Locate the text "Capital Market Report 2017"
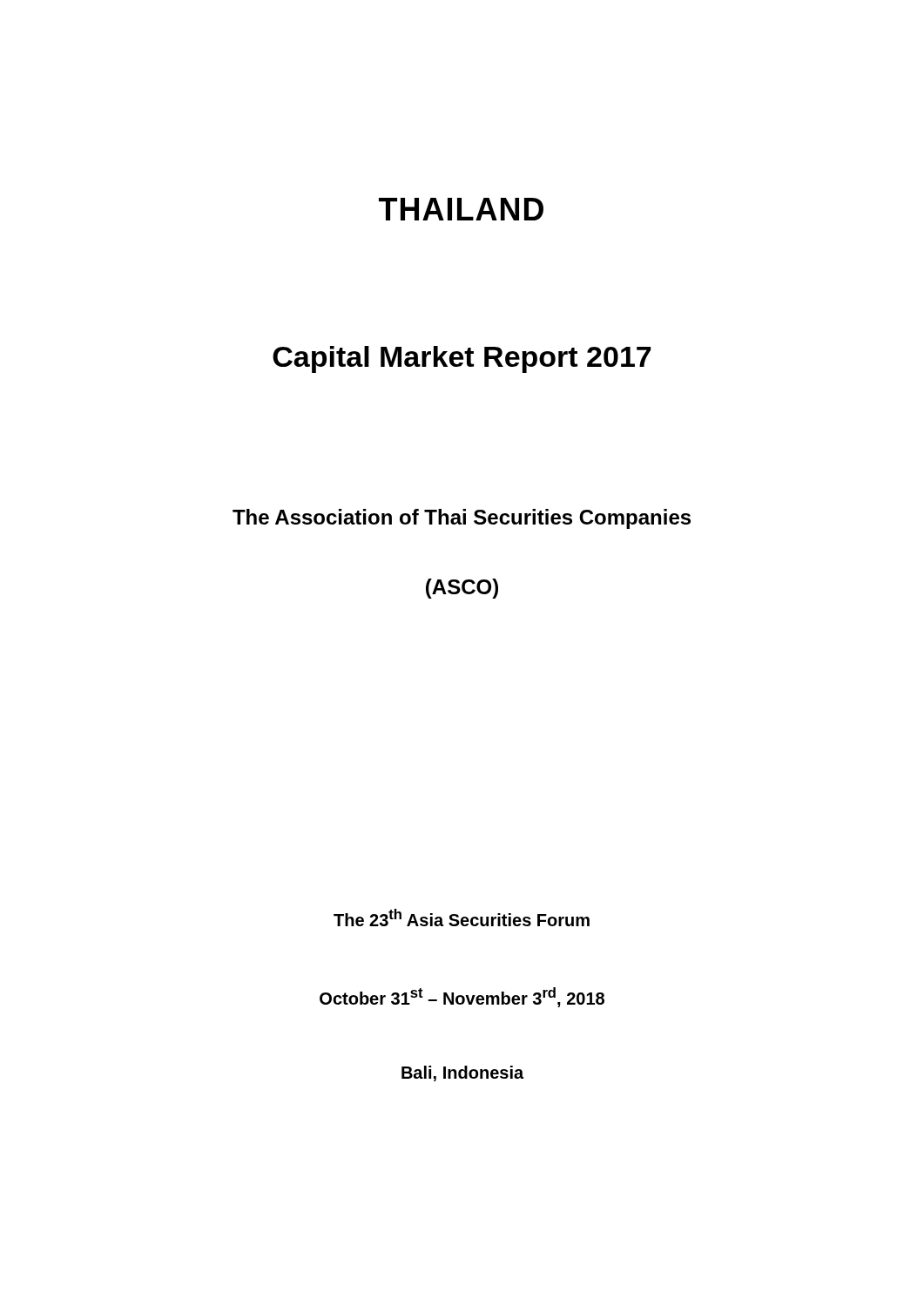Viewport: 924px width, 1307px height. 462,356
